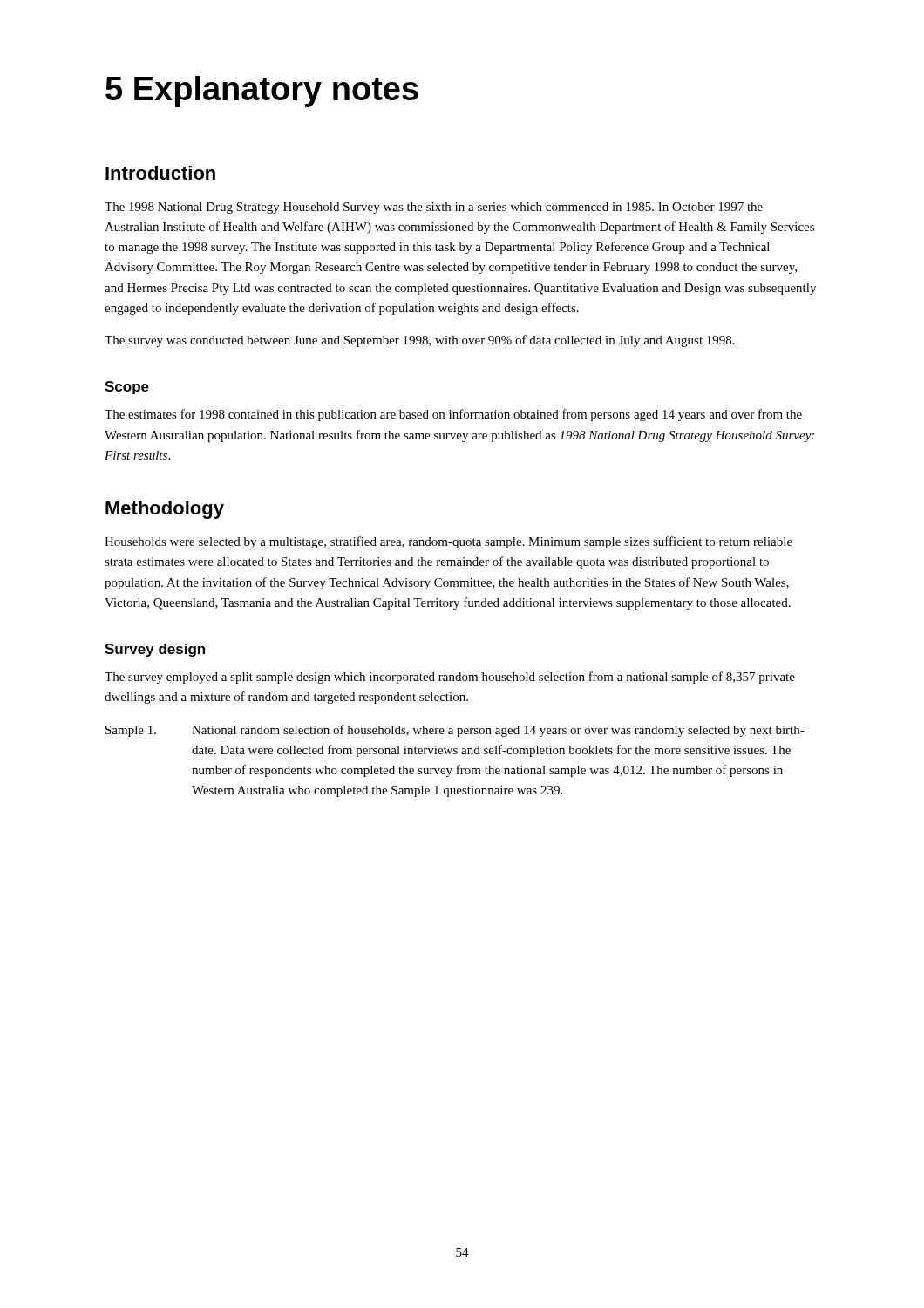Locate the element starting "Households were selected by"

point(462,573)
